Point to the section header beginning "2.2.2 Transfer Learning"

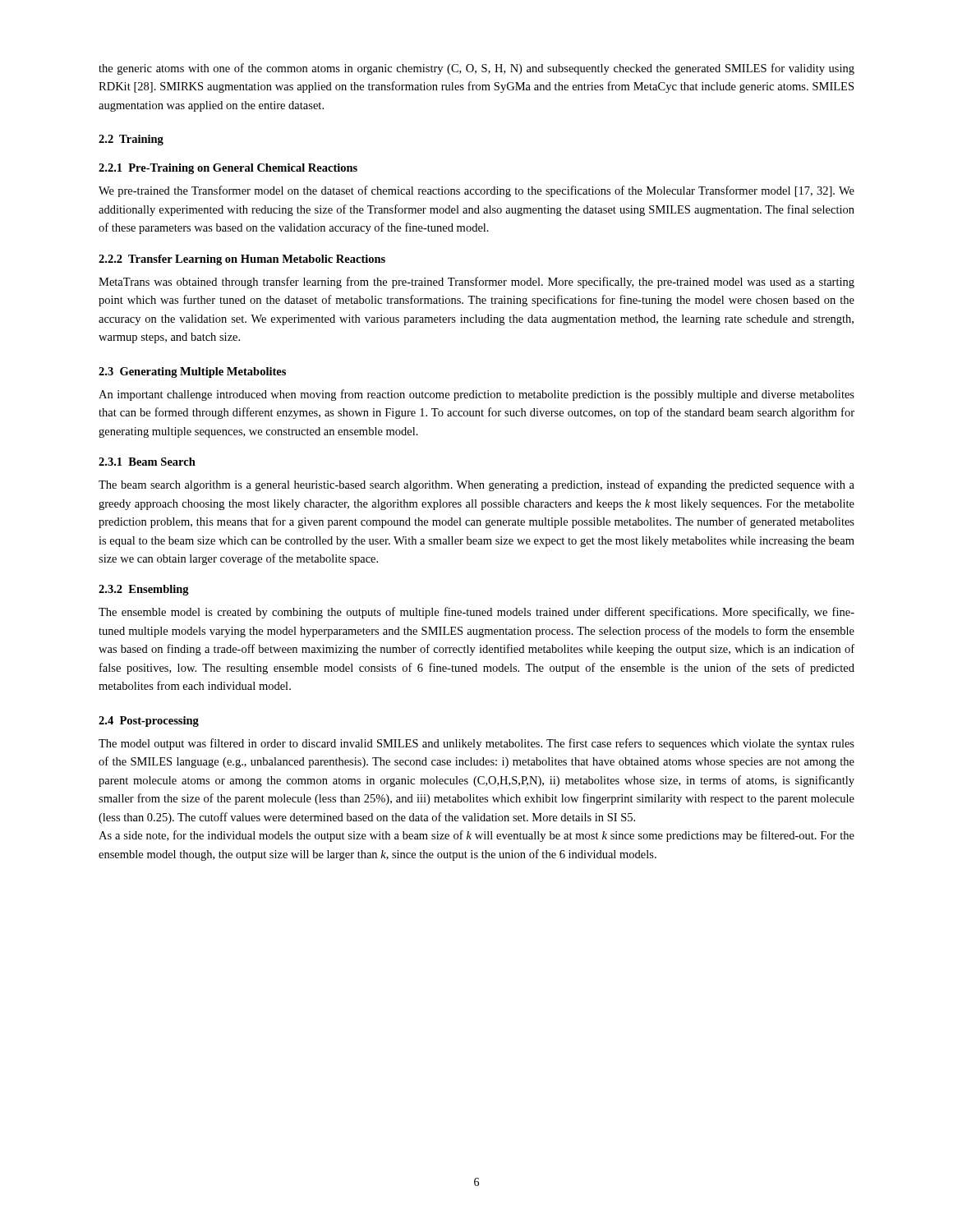coord(242,259)
